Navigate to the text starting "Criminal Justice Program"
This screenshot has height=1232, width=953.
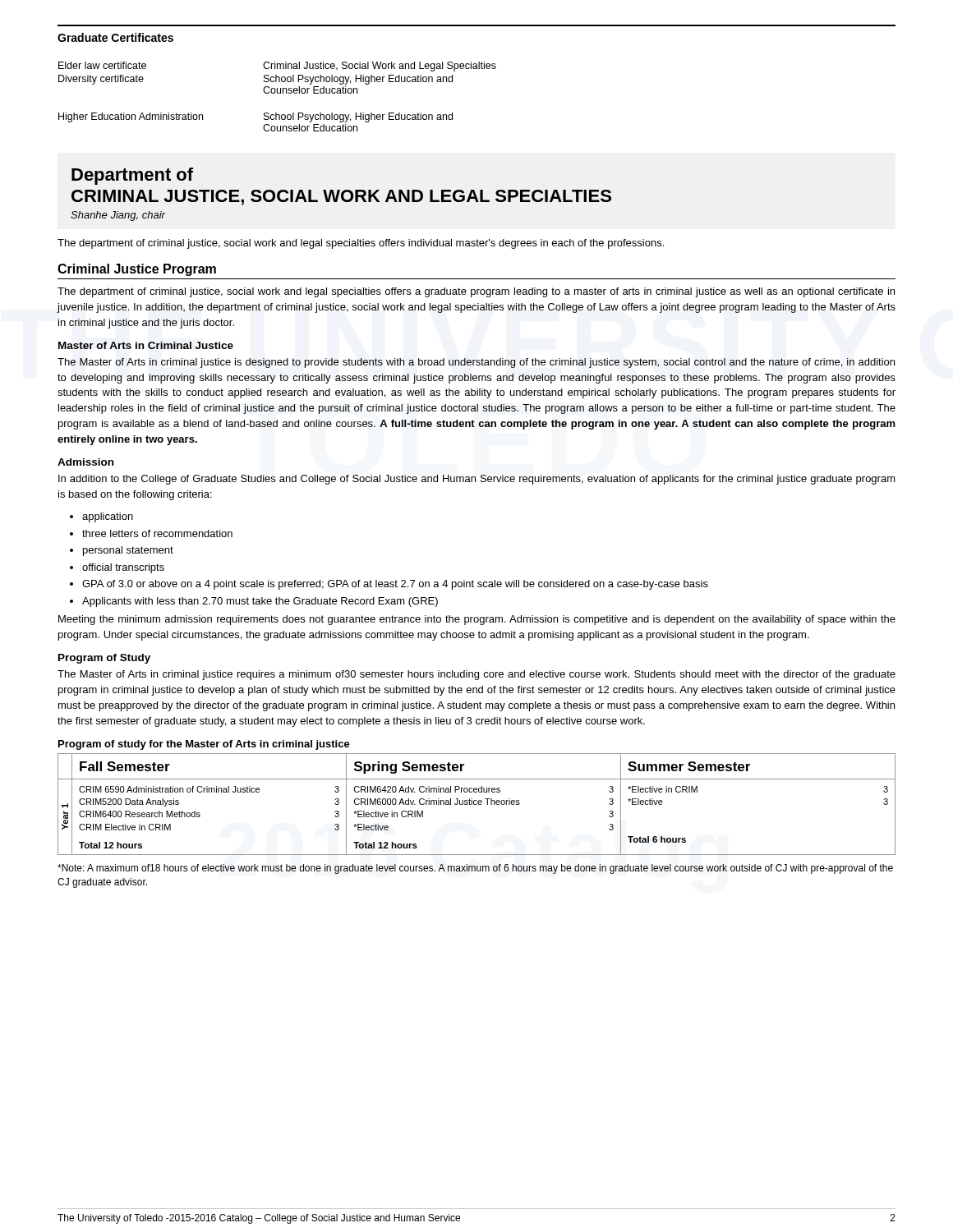137,269
